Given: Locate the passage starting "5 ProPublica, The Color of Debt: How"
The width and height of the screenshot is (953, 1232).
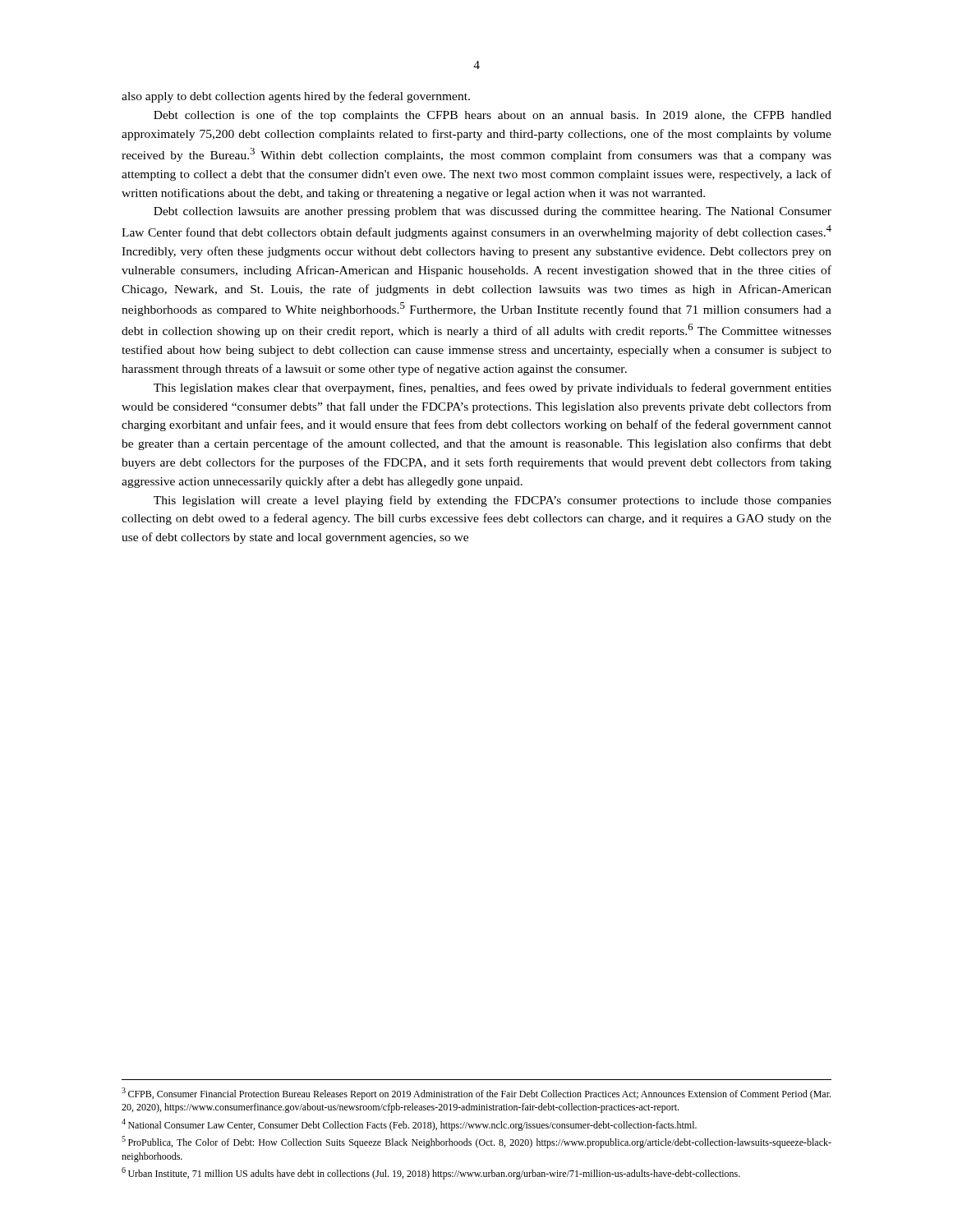Looking at the screenshot, I should (x=476, y=1148).
